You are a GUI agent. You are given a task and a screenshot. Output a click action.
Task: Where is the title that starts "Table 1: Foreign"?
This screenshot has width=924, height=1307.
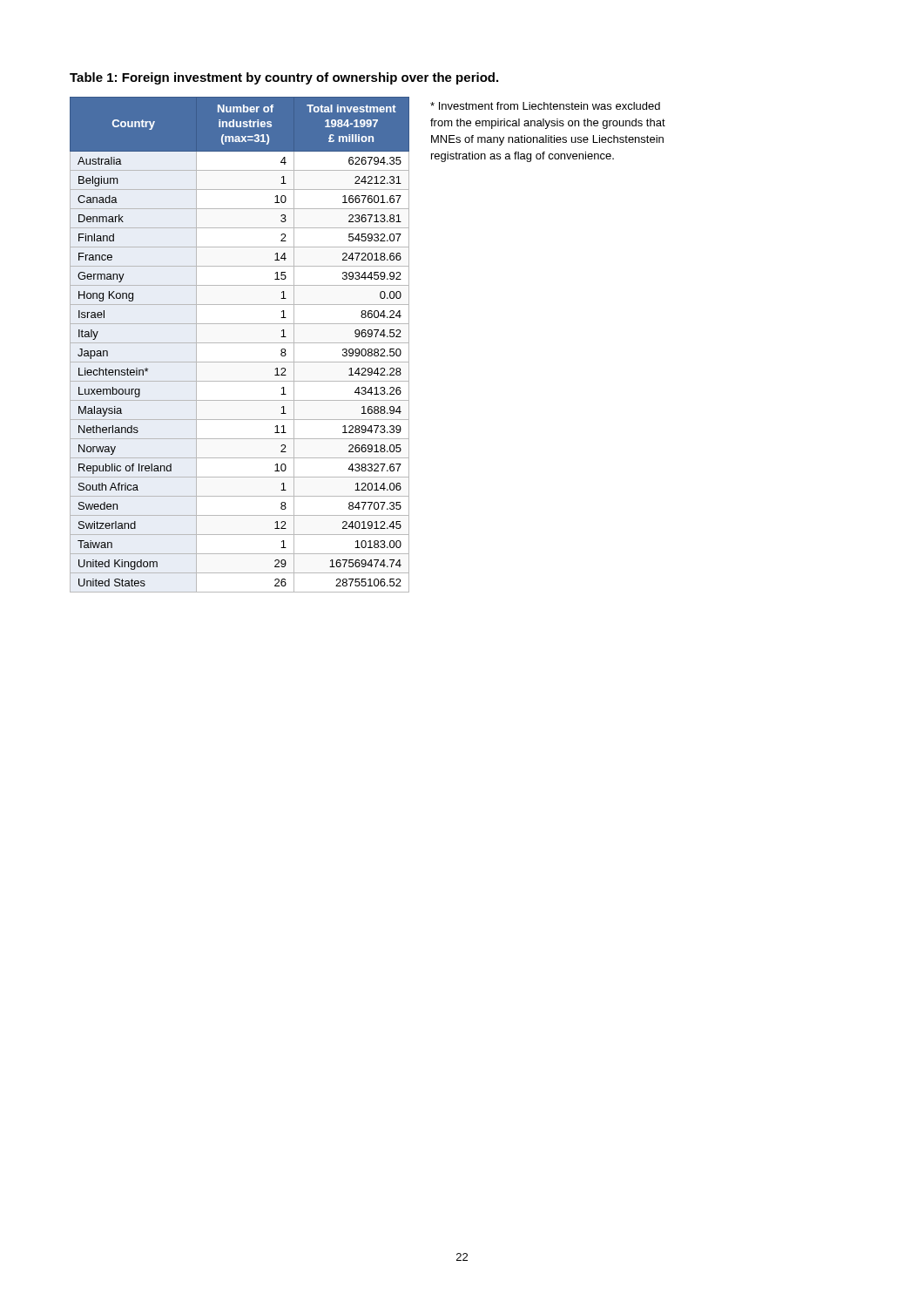click(x=284, y=77)
